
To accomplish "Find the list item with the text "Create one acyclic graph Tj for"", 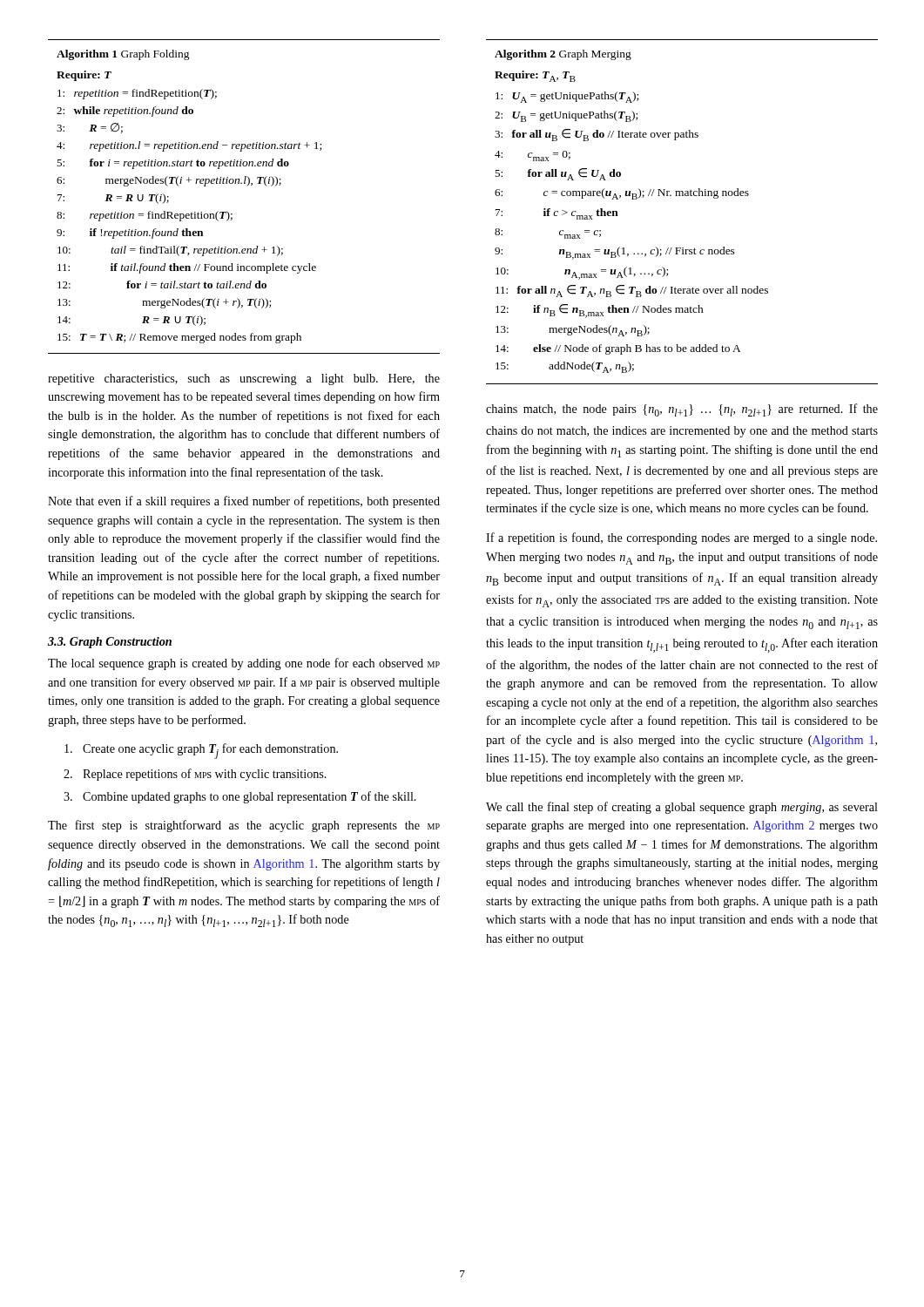I will (x=201, y=751).
